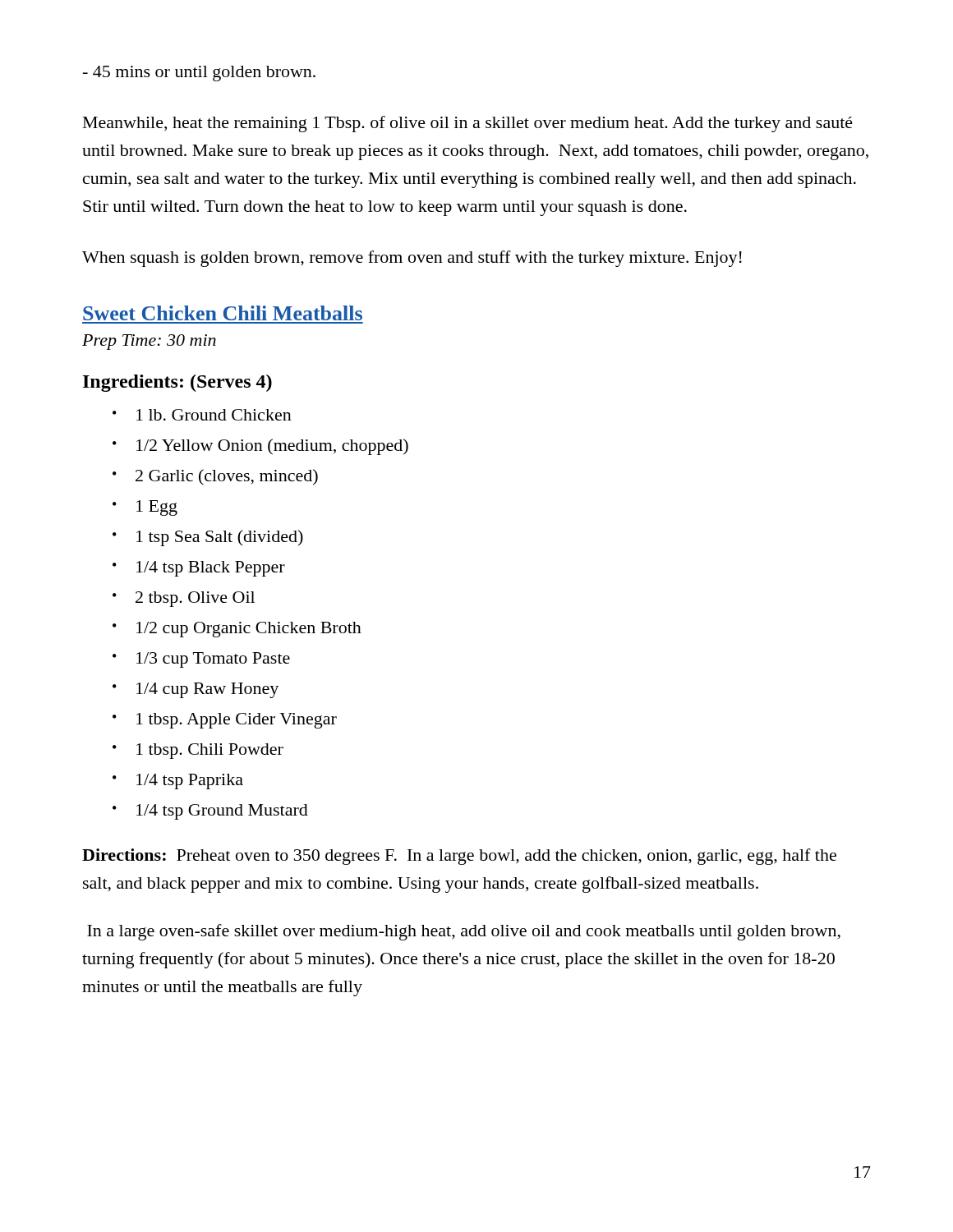Click on the block starting "•1/4 tsp Ground Mustard"
The height and width of the screenshot is (1232, 953).
tap(210, 809)
